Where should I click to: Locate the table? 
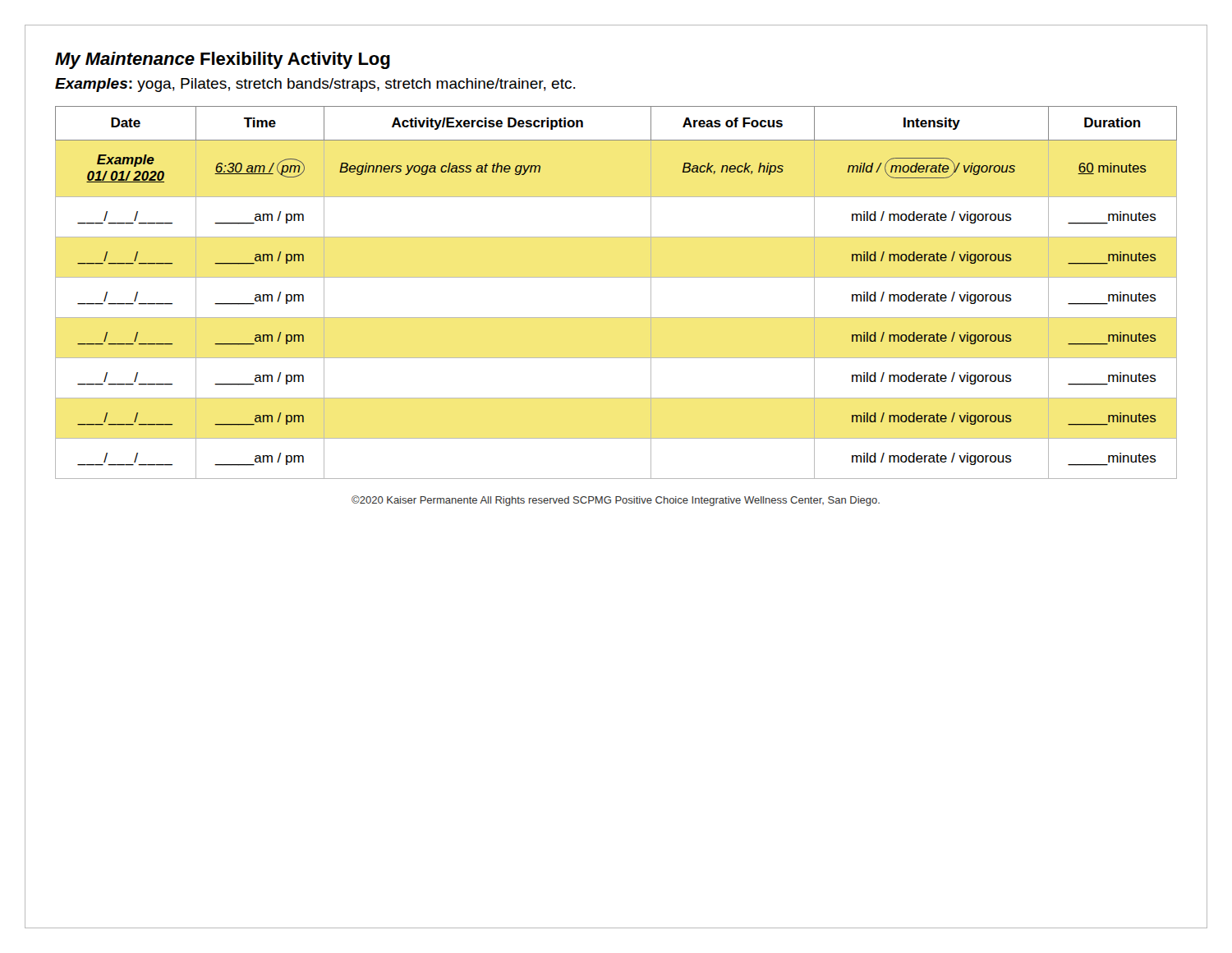(x=616, y=293)
